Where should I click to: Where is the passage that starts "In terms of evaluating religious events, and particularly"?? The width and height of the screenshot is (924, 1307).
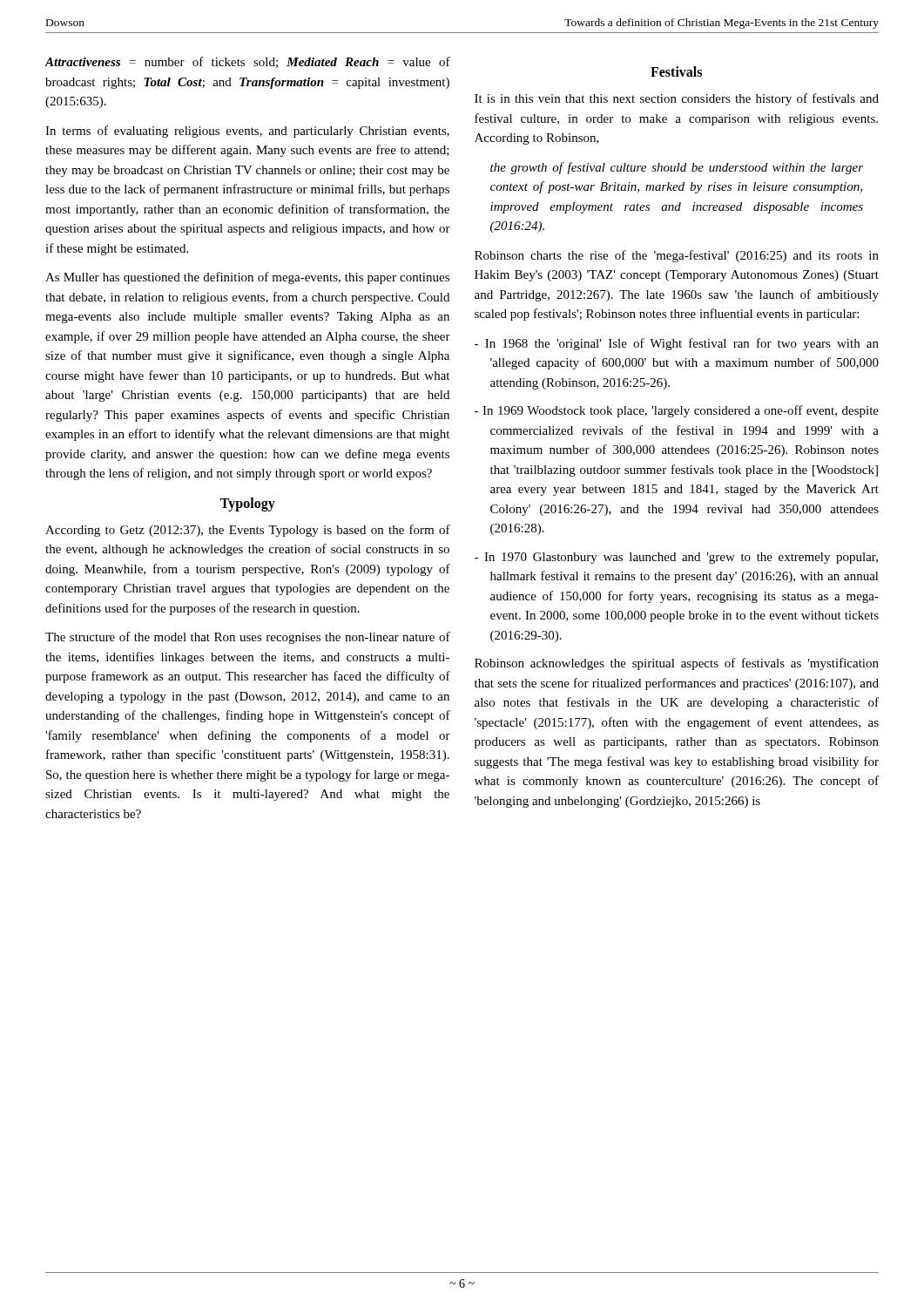pyautogui.click(x=248, y=189)
